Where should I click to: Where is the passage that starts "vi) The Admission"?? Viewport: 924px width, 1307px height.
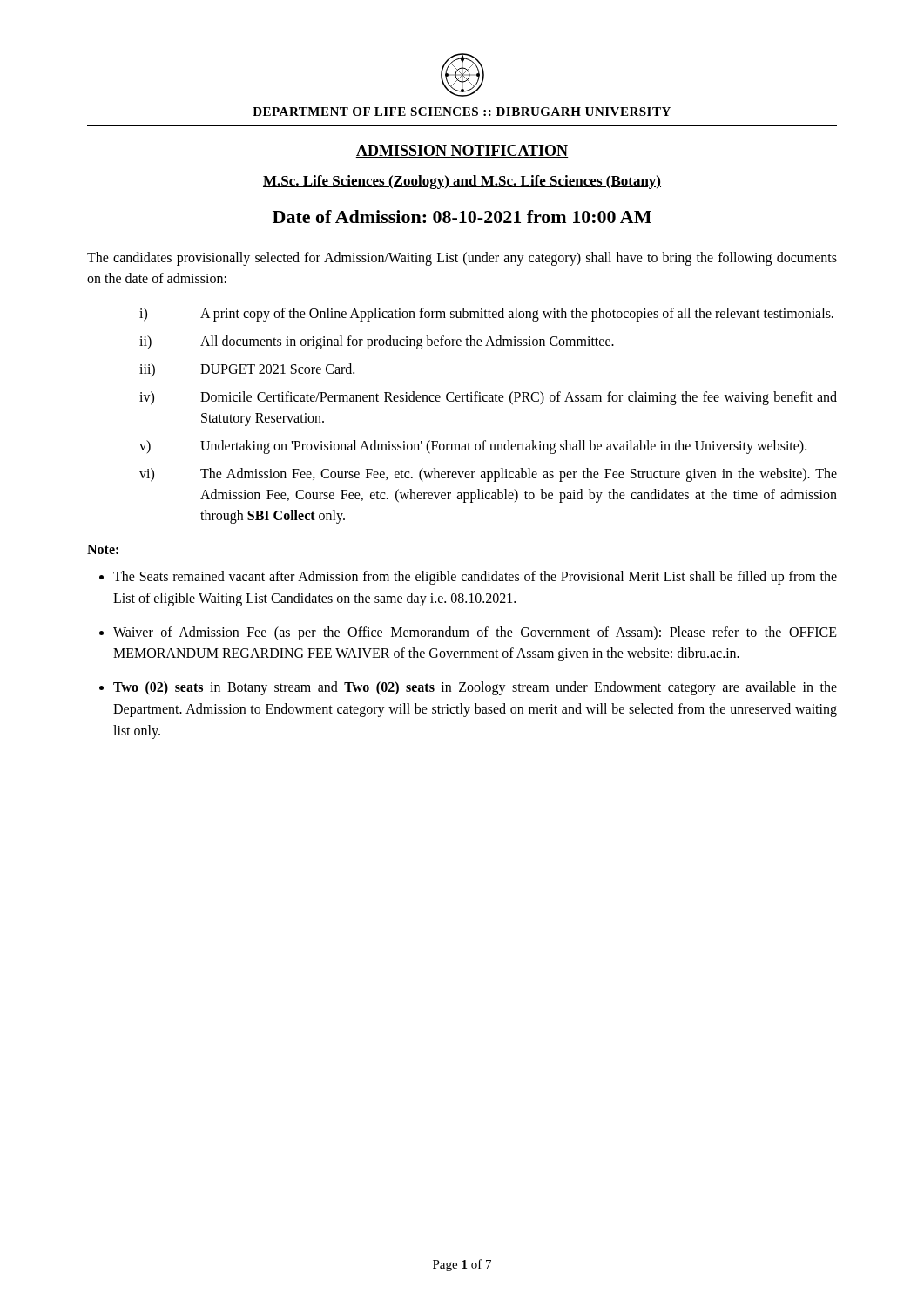(x=462, y=495)
